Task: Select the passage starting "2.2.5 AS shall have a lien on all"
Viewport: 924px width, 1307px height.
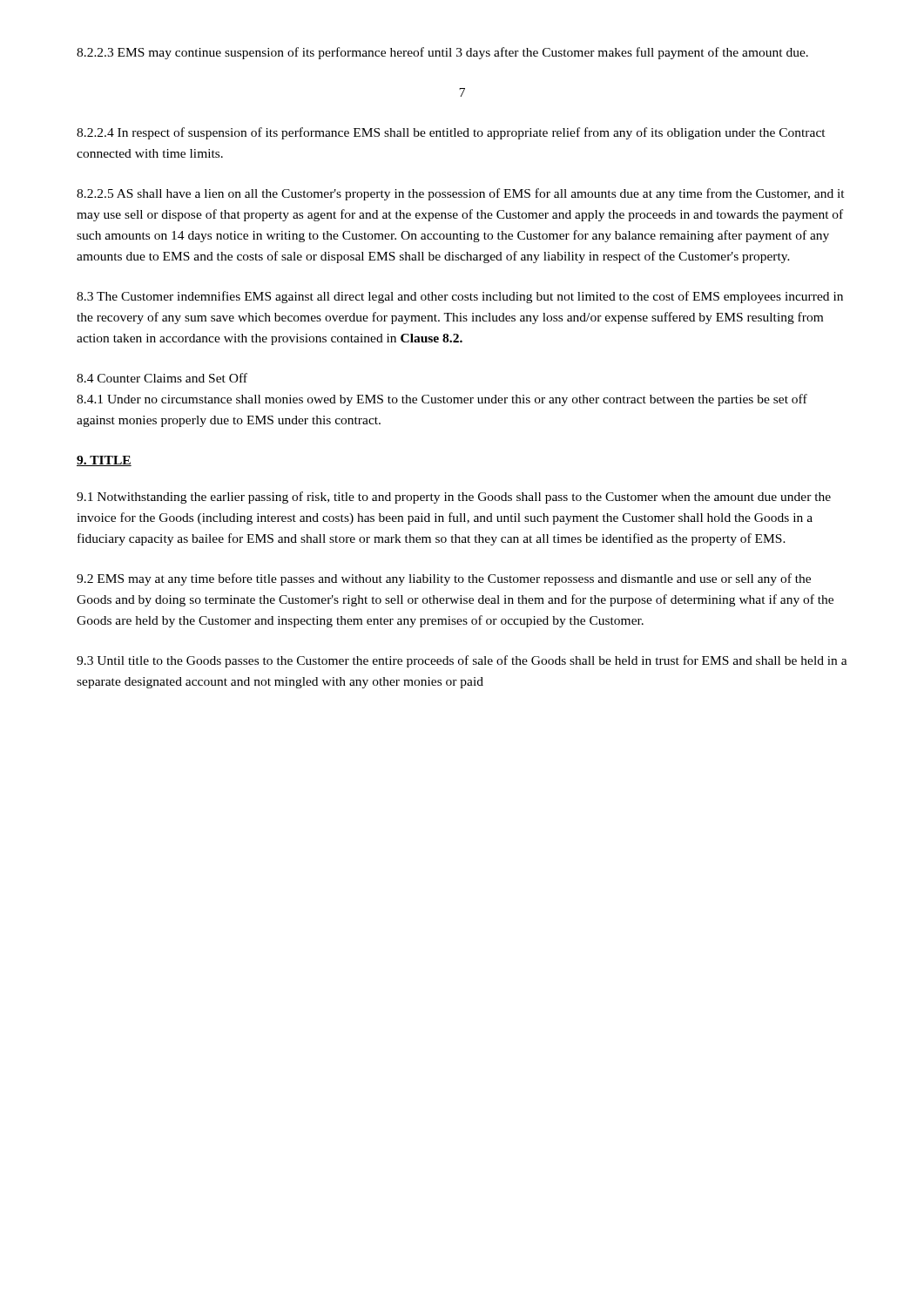Action: pyautogui.click(x=461, y=224)
